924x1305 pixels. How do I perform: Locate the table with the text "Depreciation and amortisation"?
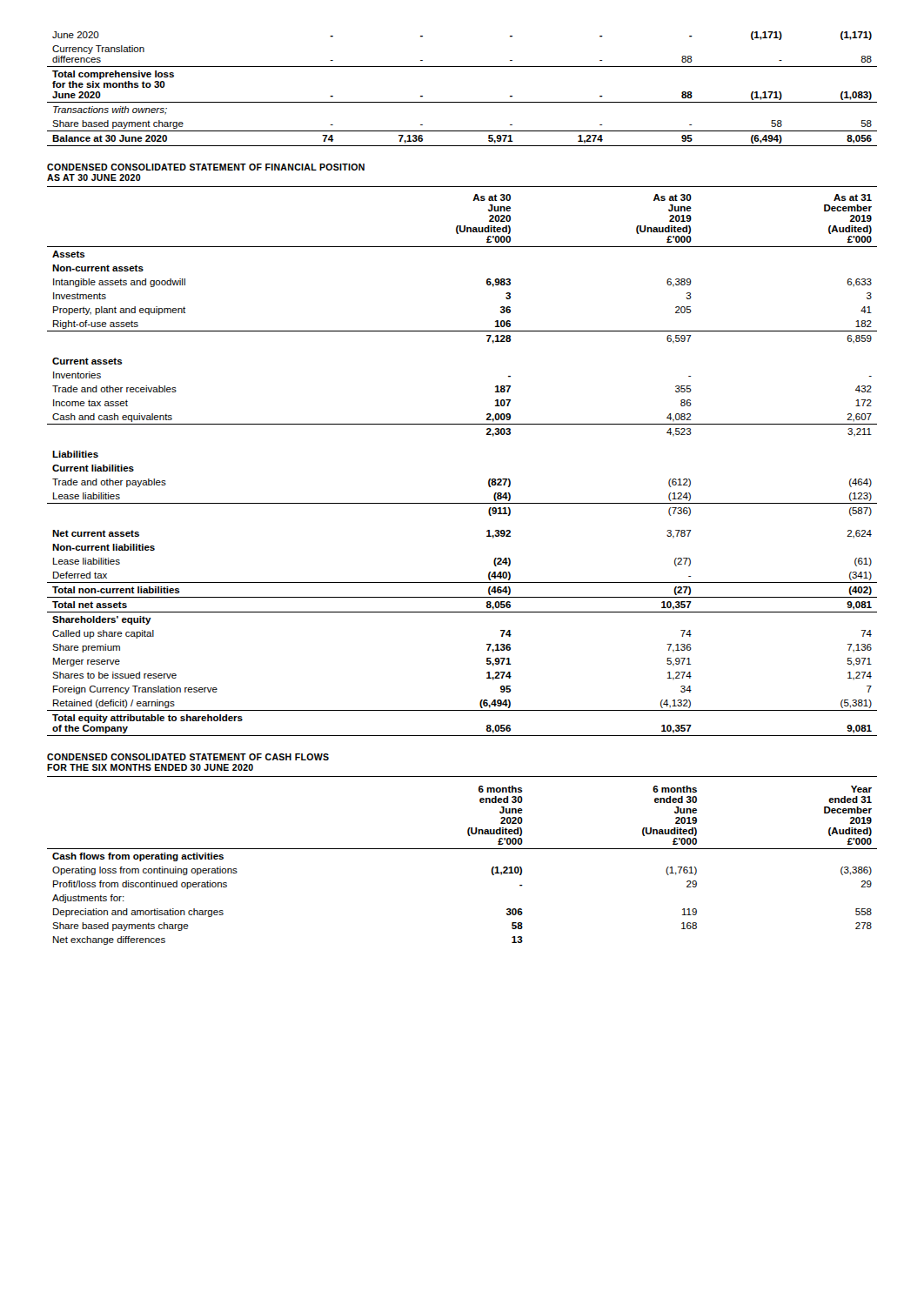coord(462,864)
